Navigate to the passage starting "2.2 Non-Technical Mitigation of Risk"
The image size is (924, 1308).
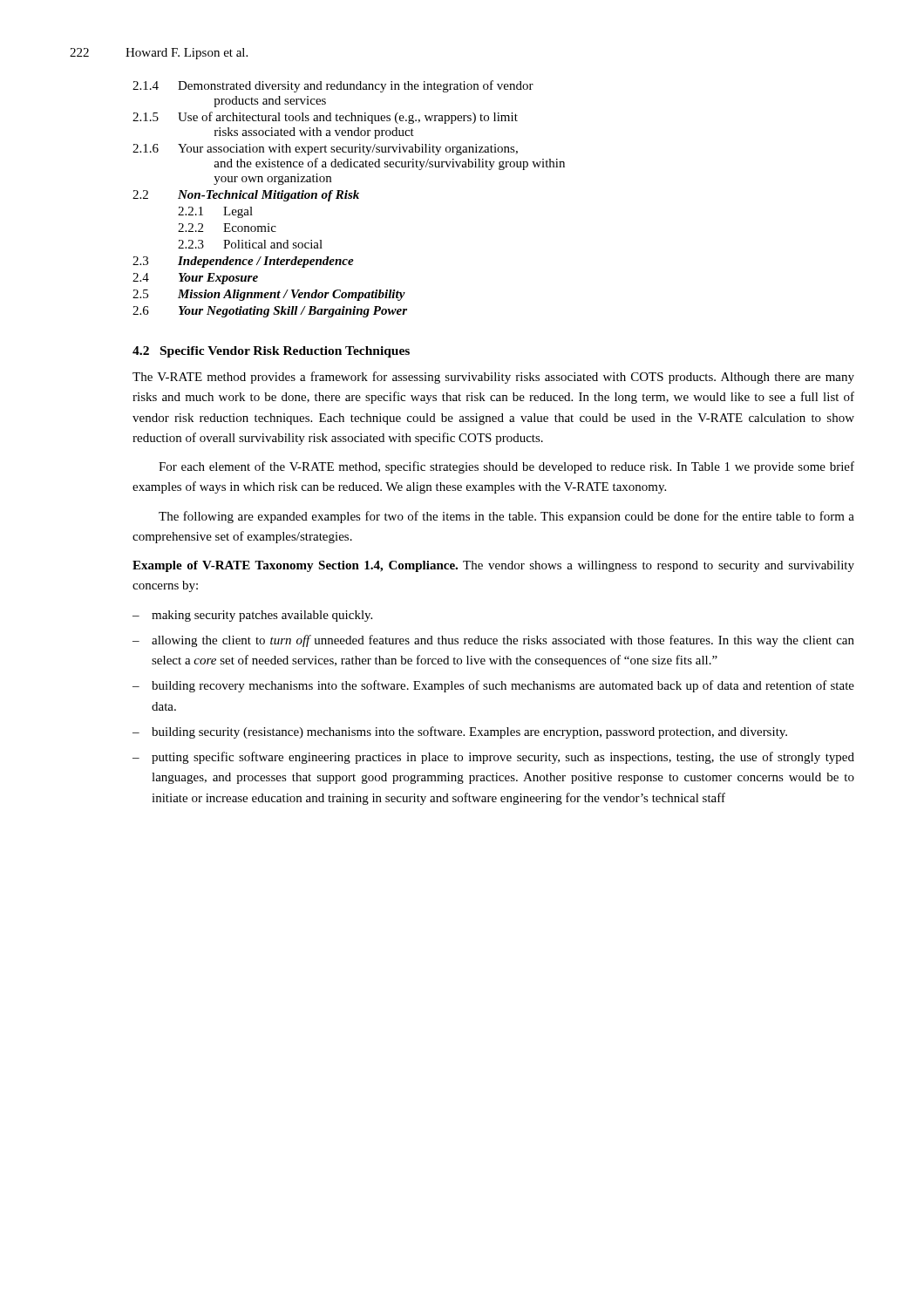[x=246, y=196]
